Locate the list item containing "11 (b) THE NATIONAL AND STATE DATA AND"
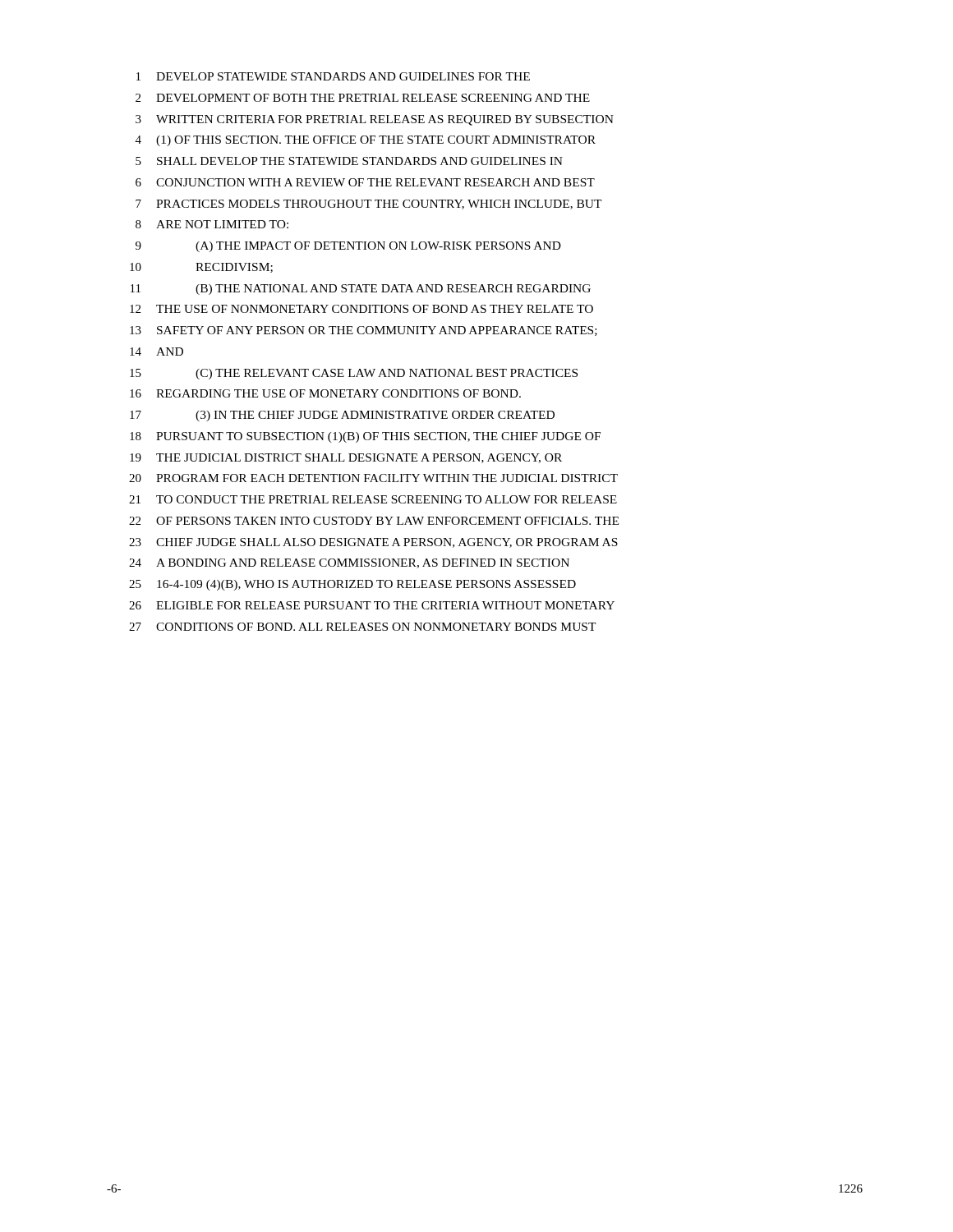The image size is (953, 1232). click(485, 288)
